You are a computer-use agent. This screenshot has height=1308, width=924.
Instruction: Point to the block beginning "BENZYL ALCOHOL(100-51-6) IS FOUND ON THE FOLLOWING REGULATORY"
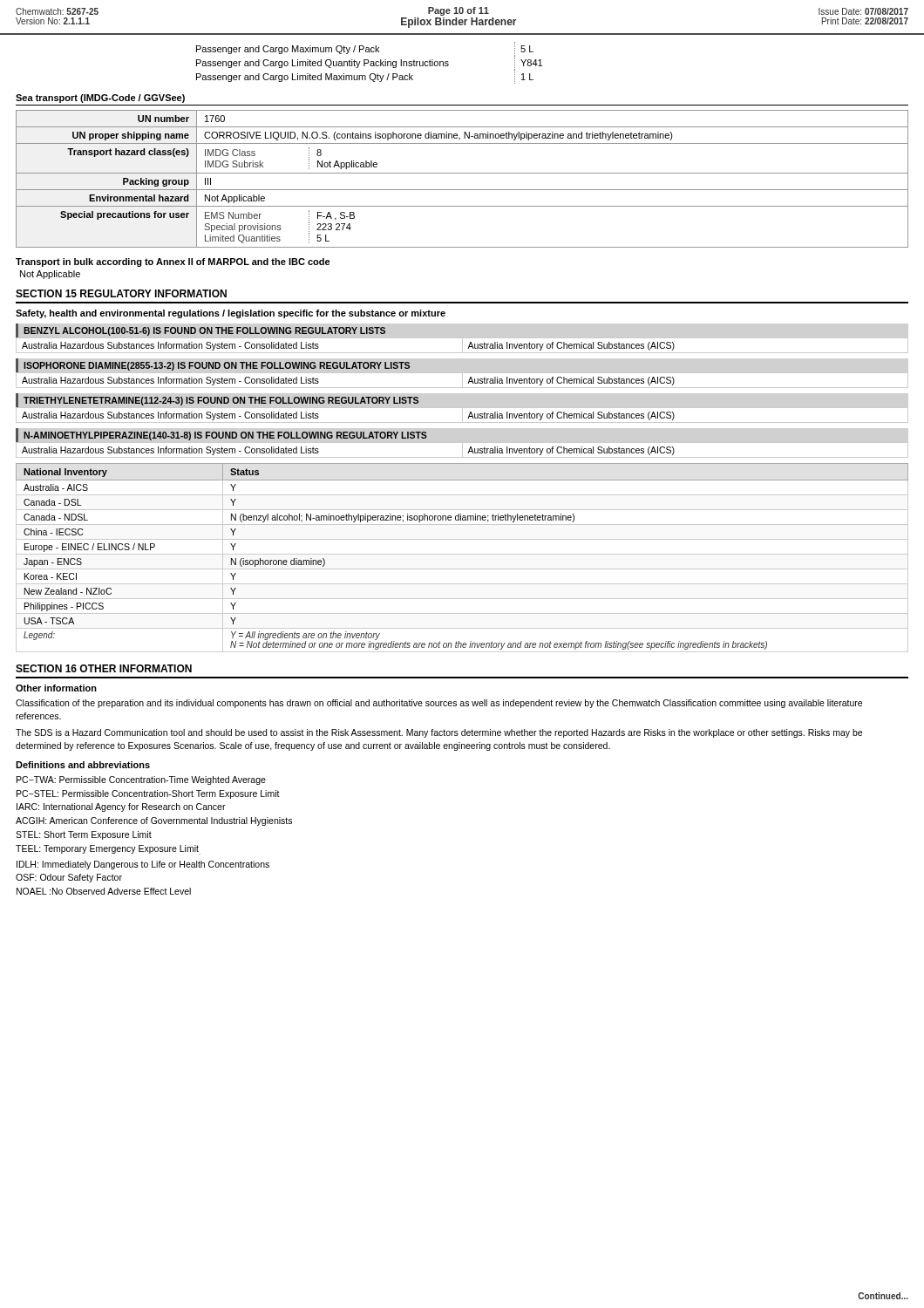pos(462,338)
